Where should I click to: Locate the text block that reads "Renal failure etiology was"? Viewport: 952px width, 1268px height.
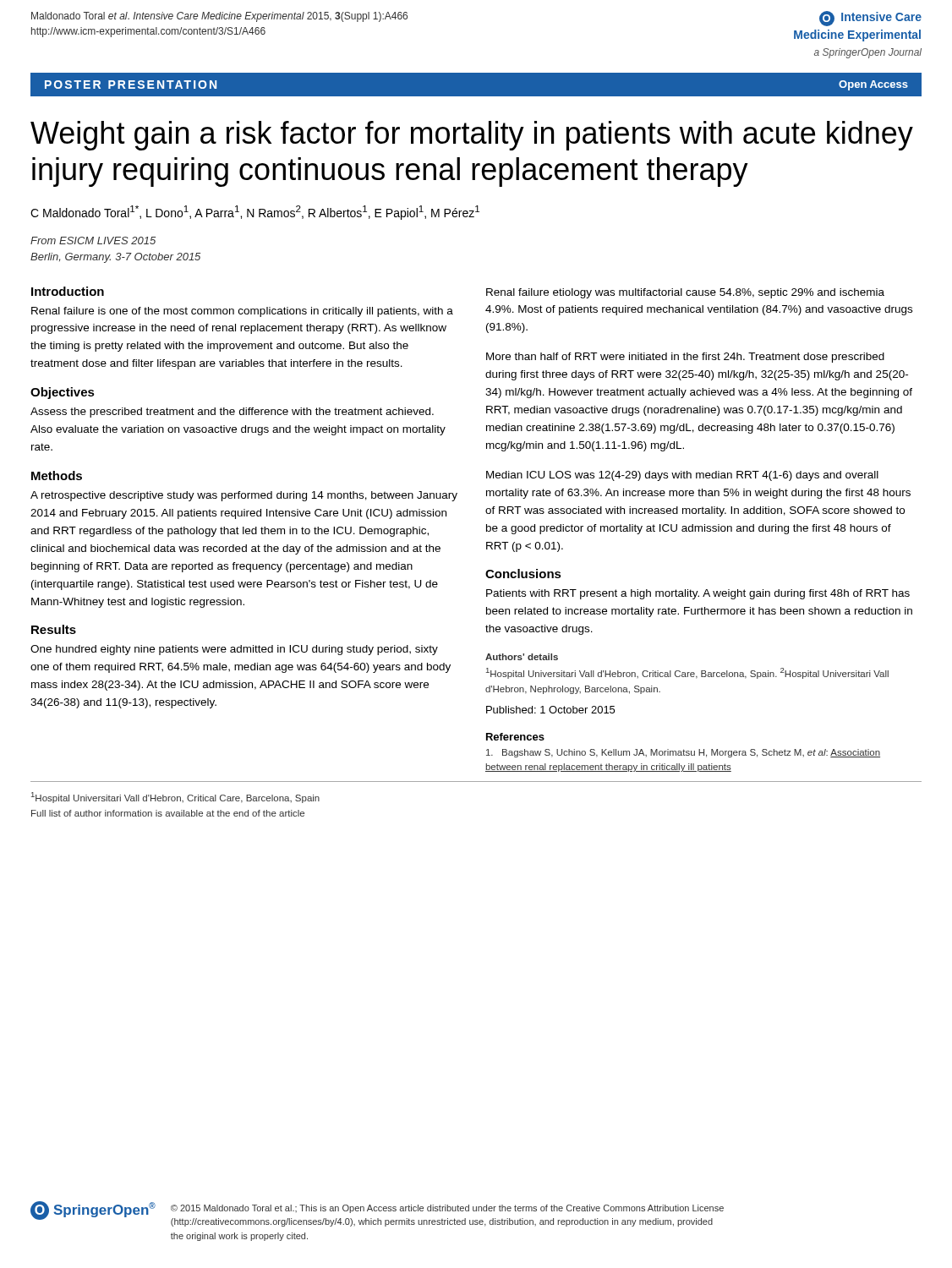click(x=699, y=309)
